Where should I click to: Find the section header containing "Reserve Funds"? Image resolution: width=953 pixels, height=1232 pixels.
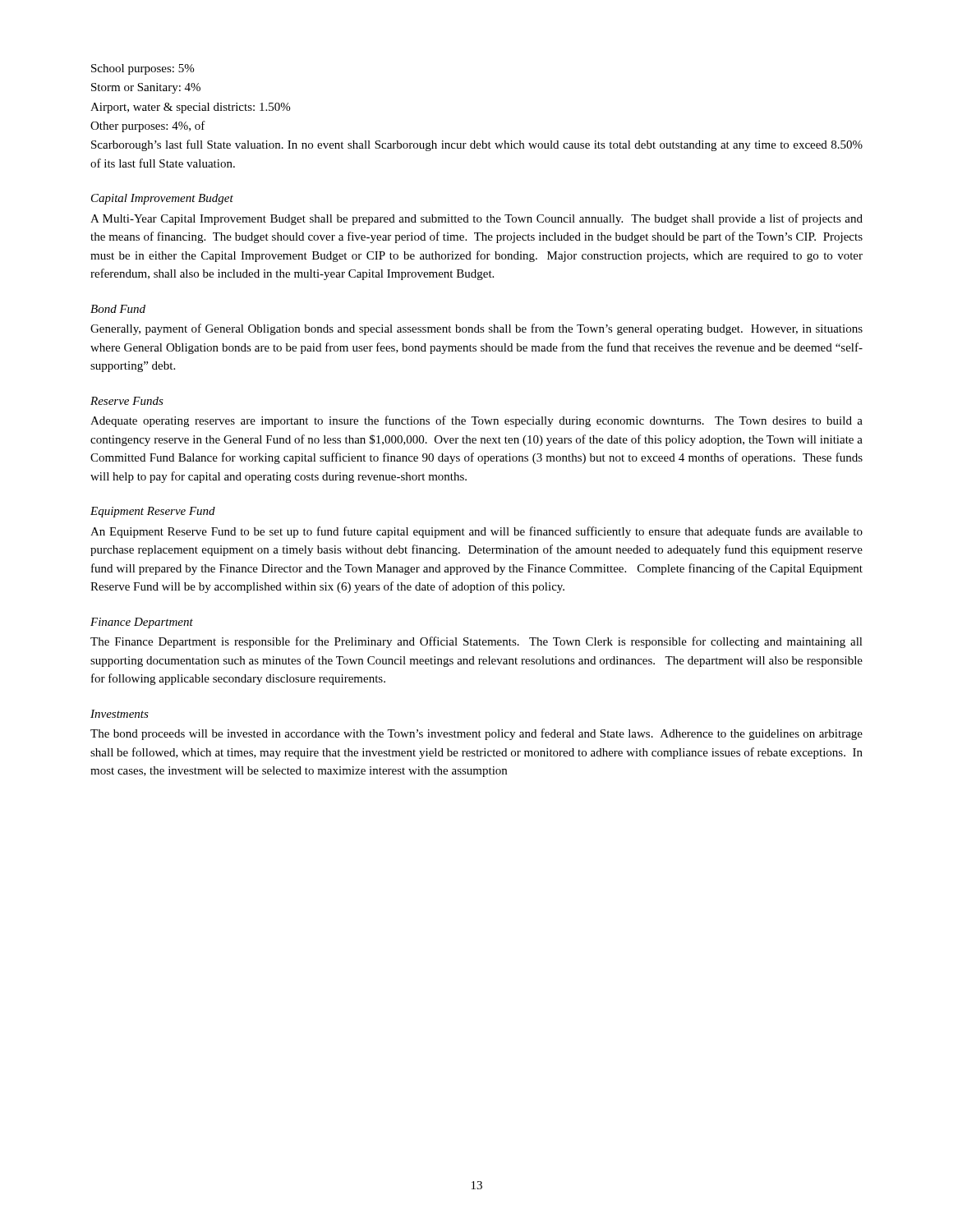(x=127, y=400)
